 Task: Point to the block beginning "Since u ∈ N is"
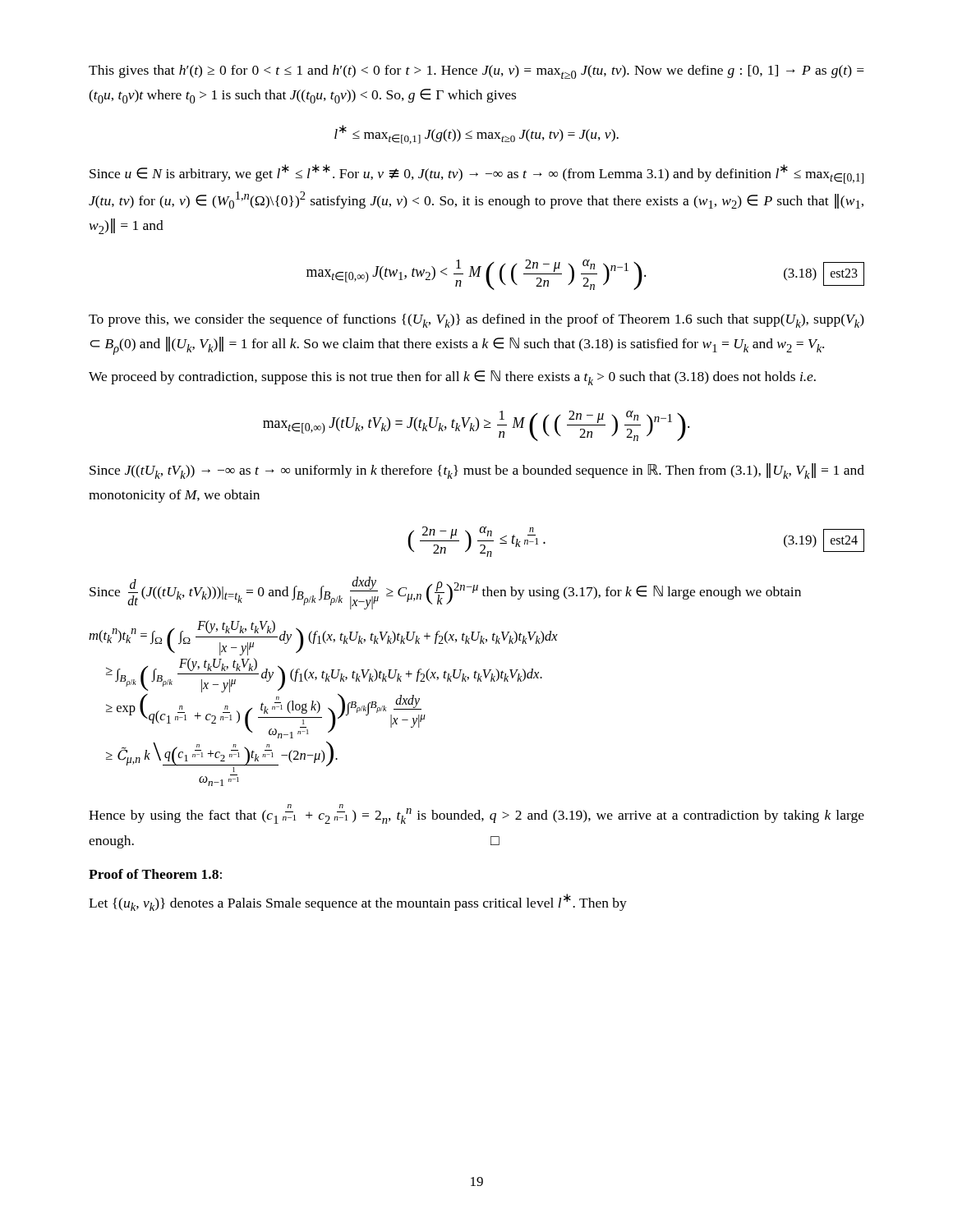(x=476, y=199)
